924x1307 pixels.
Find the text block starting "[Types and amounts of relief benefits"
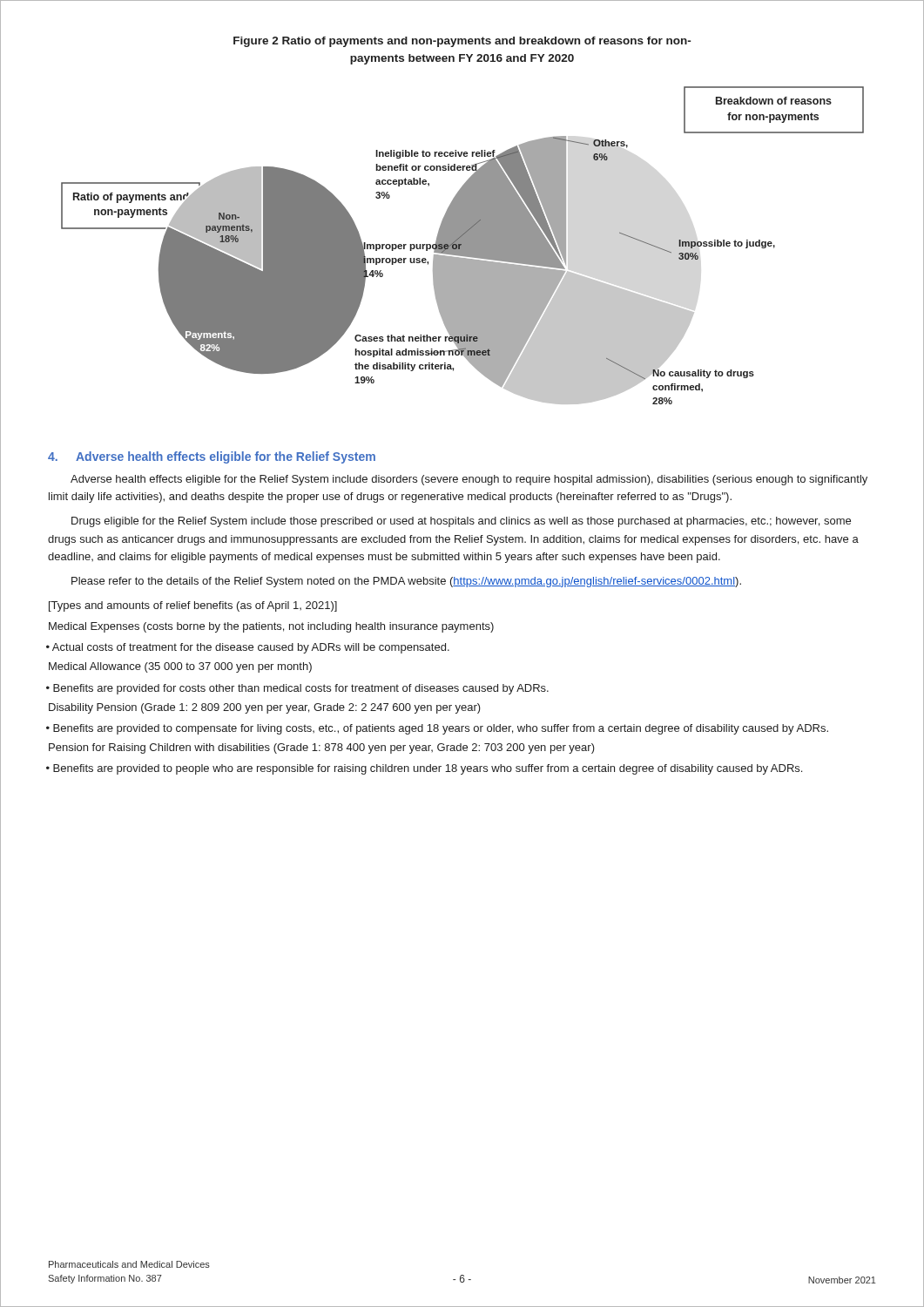coord(193,605)
